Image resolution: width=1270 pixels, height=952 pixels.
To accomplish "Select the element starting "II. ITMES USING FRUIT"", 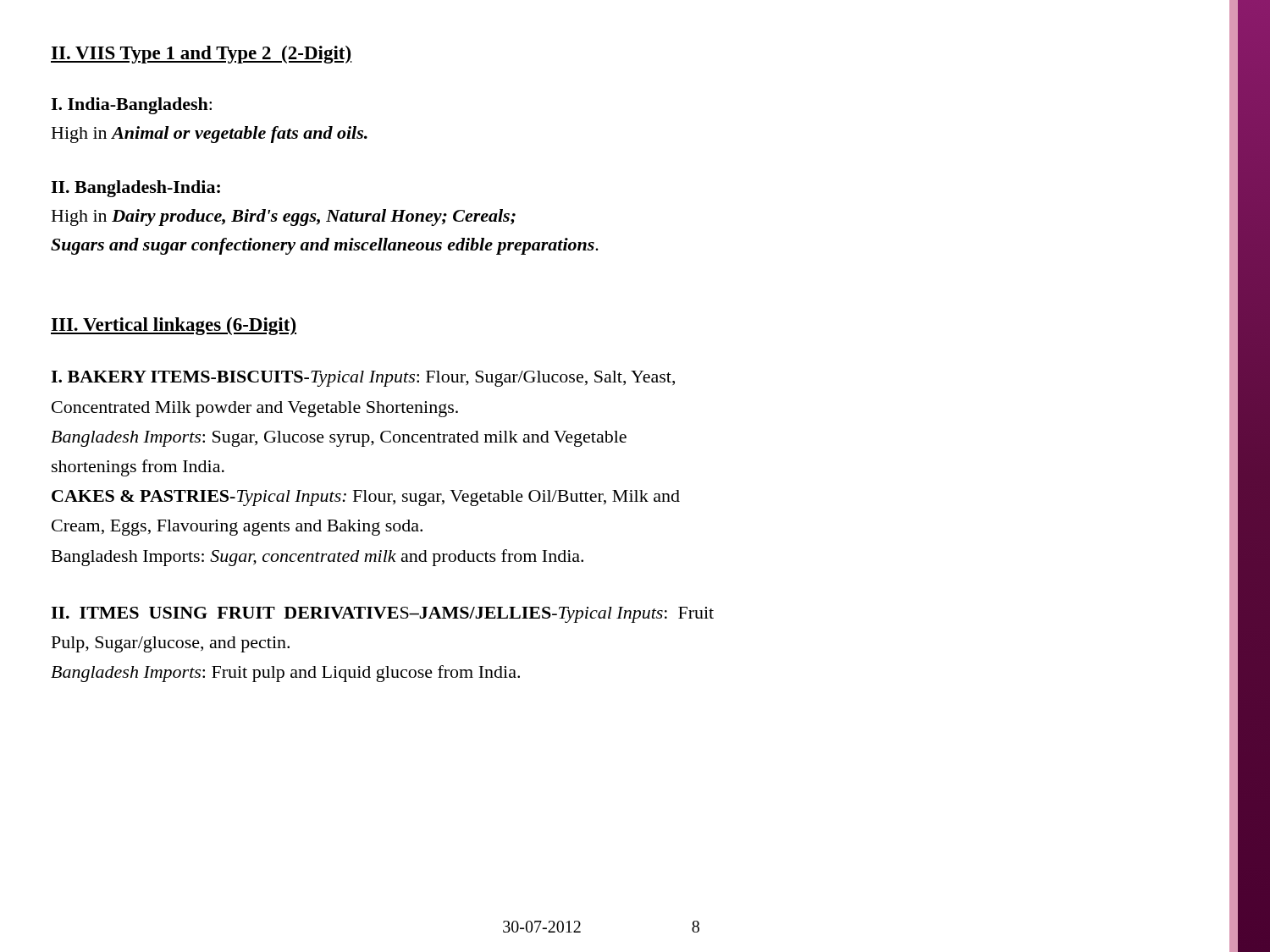I will coord(382,615).
